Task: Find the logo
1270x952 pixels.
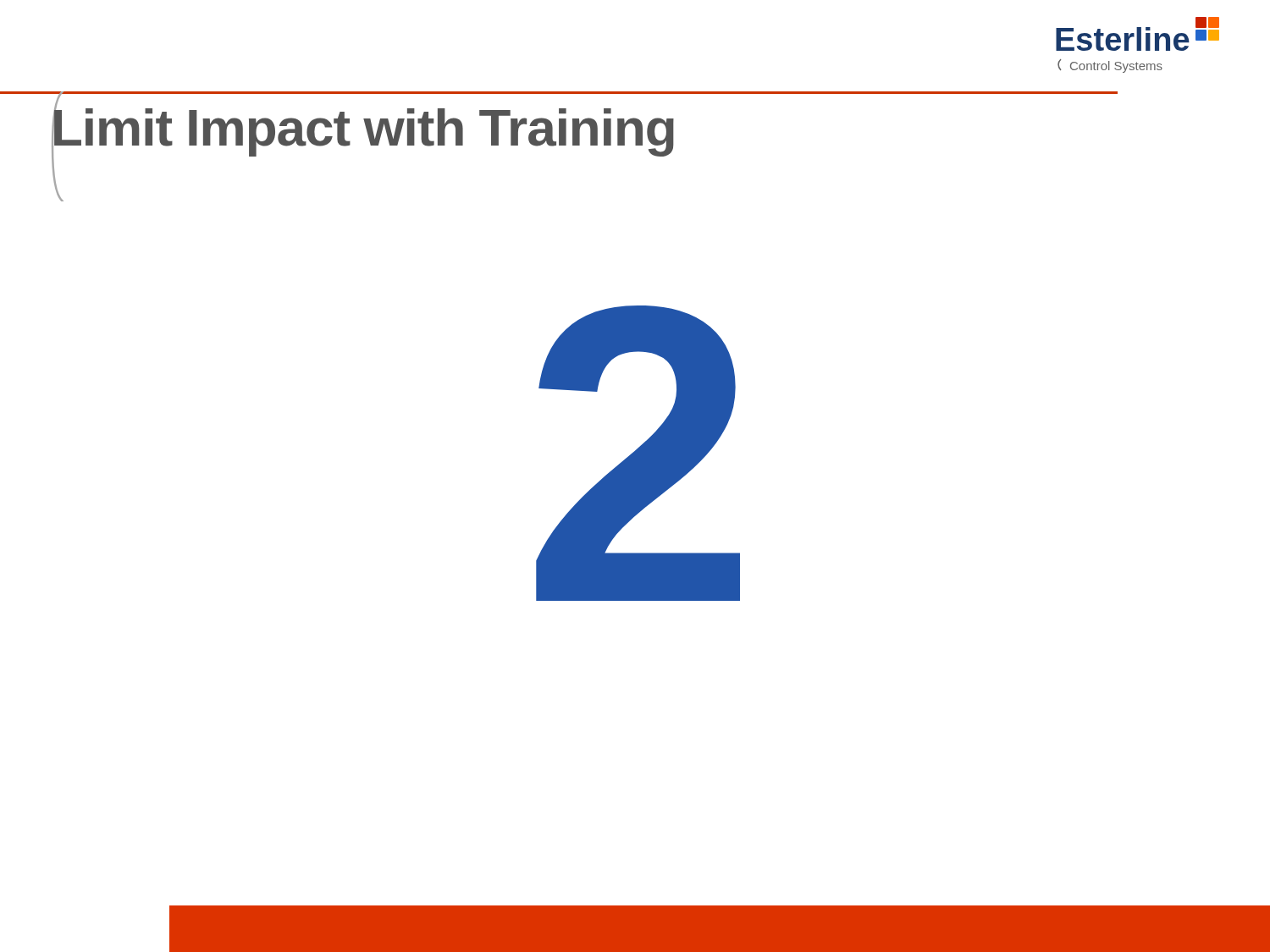Action: 1143,49
